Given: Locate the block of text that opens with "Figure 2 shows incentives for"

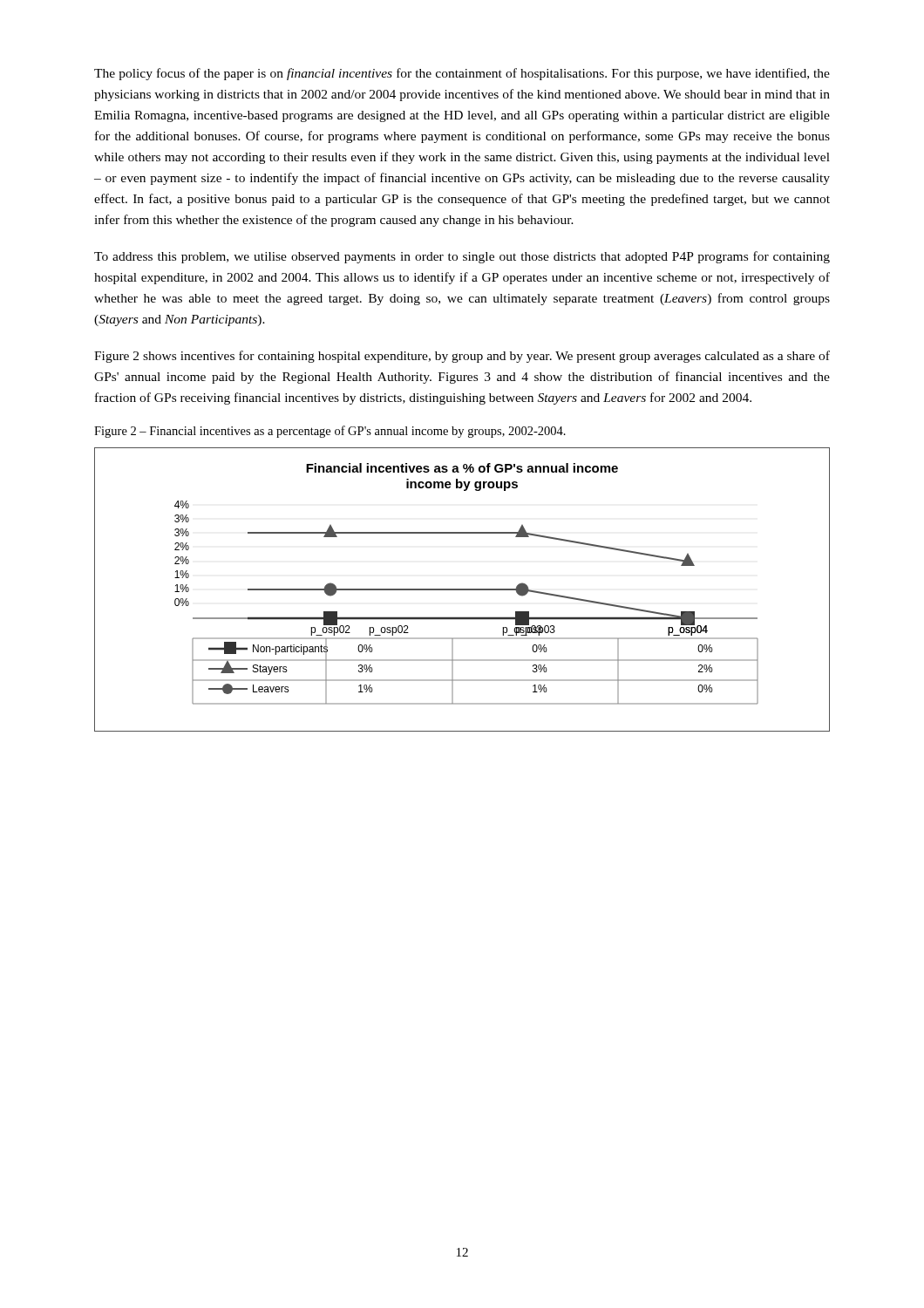Looking at the screenshot, I should click(x=462, y=376).
